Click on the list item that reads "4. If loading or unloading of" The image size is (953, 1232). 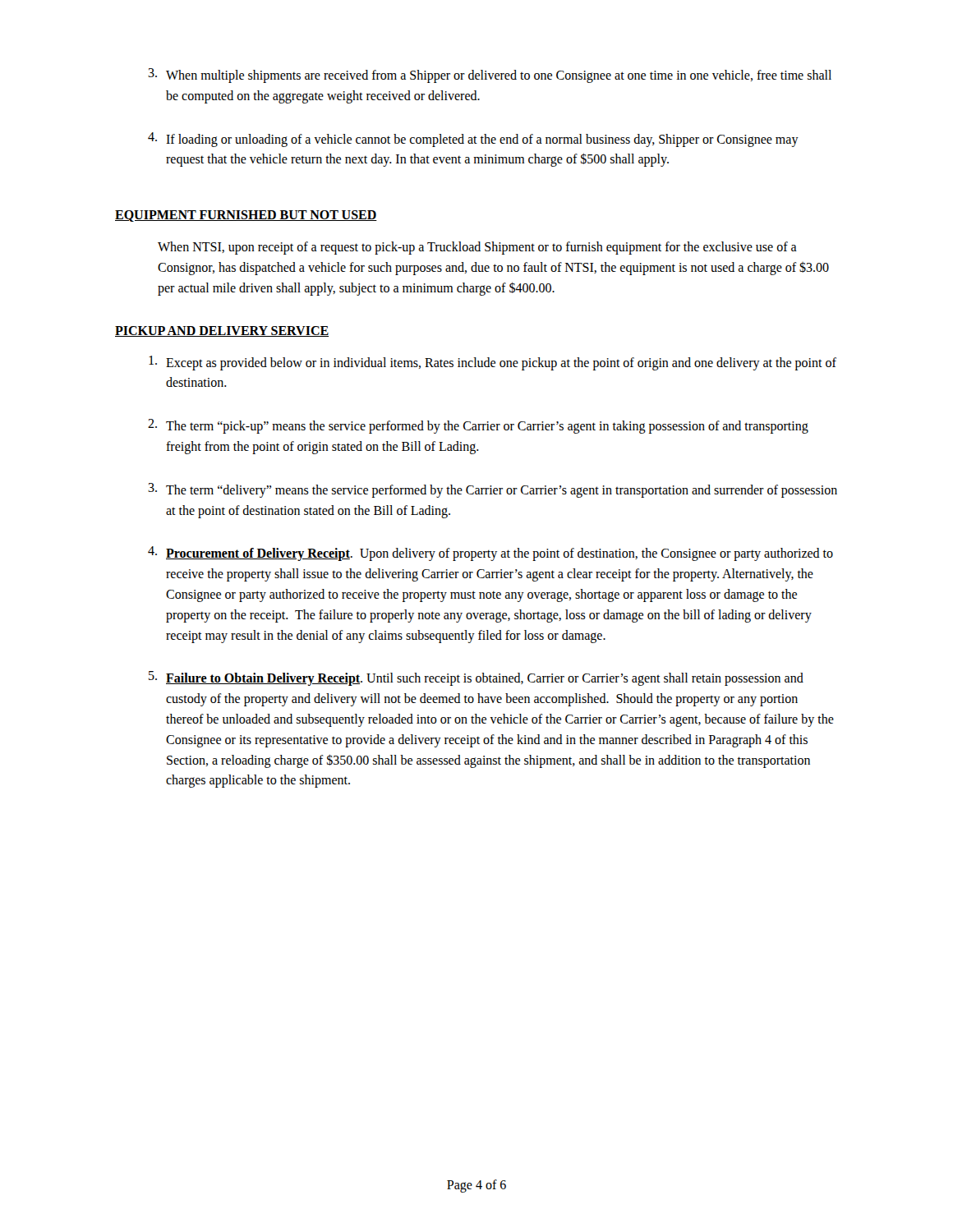[x=476, y=154]
